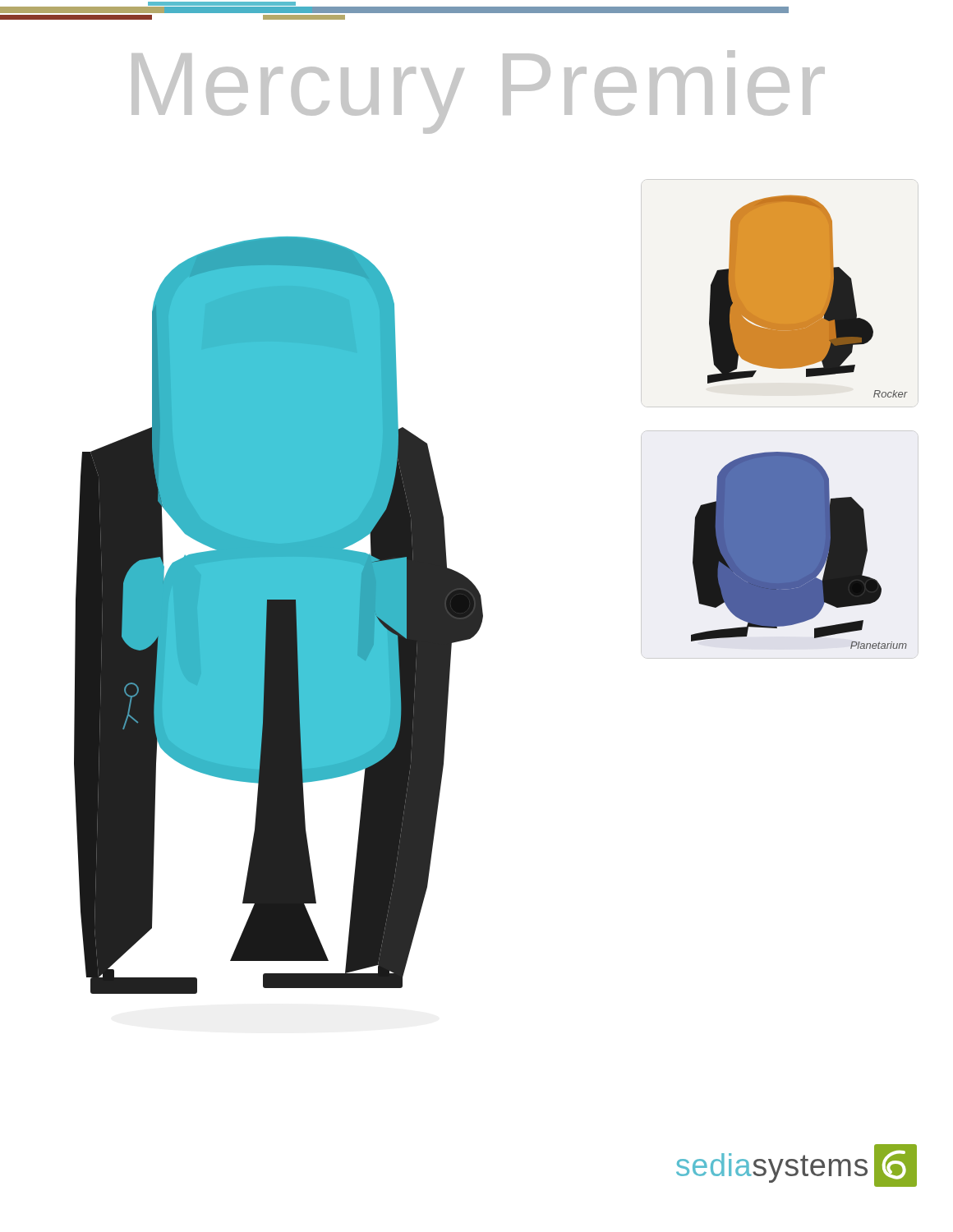Locate the logo
The height and width of the screenshot is (1232, 953).
[x=796, y=1165]
